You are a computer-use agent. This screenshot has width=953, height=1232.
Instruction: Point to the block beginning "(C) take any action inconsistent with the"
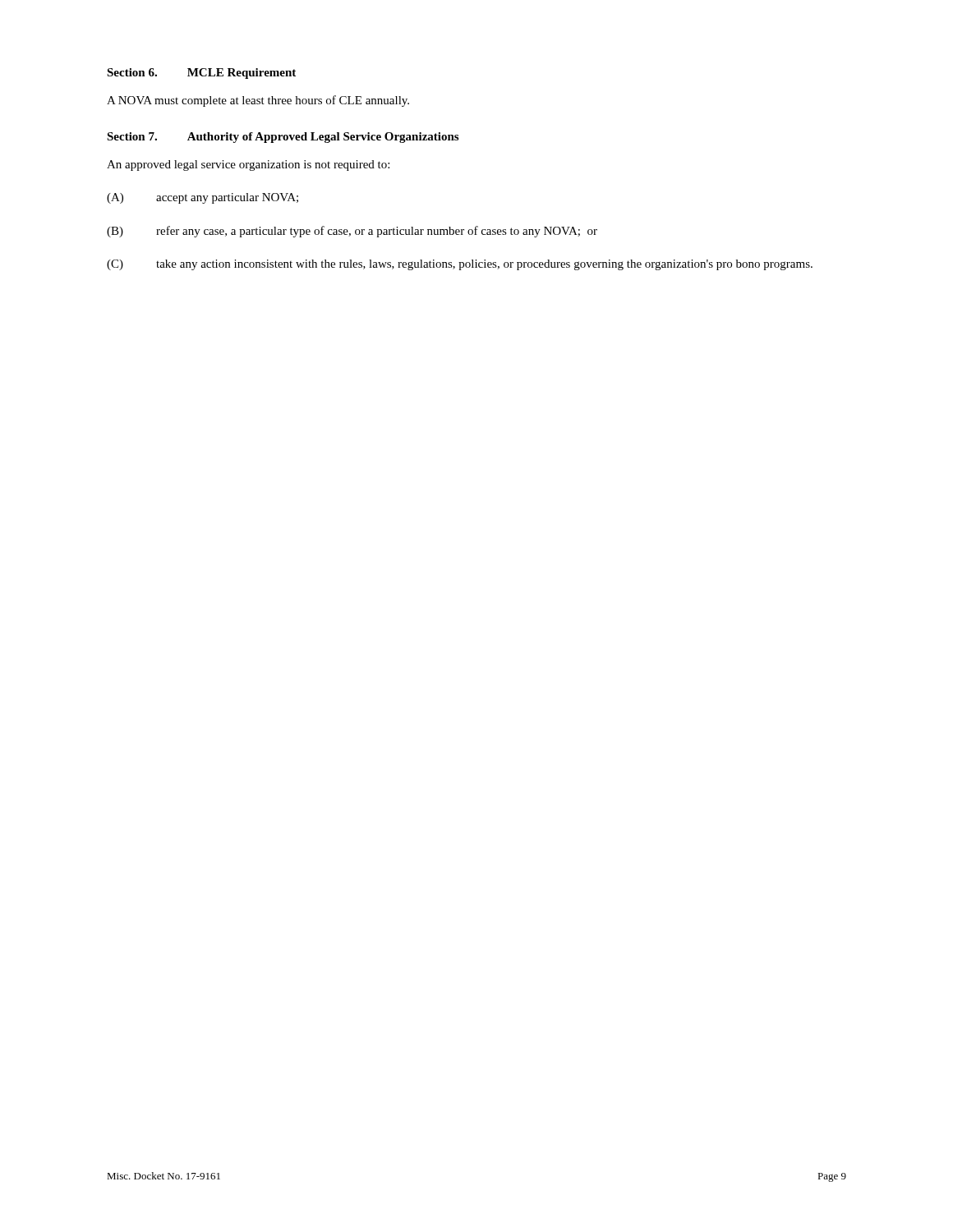pyautogui.click(x=460, y=264)
